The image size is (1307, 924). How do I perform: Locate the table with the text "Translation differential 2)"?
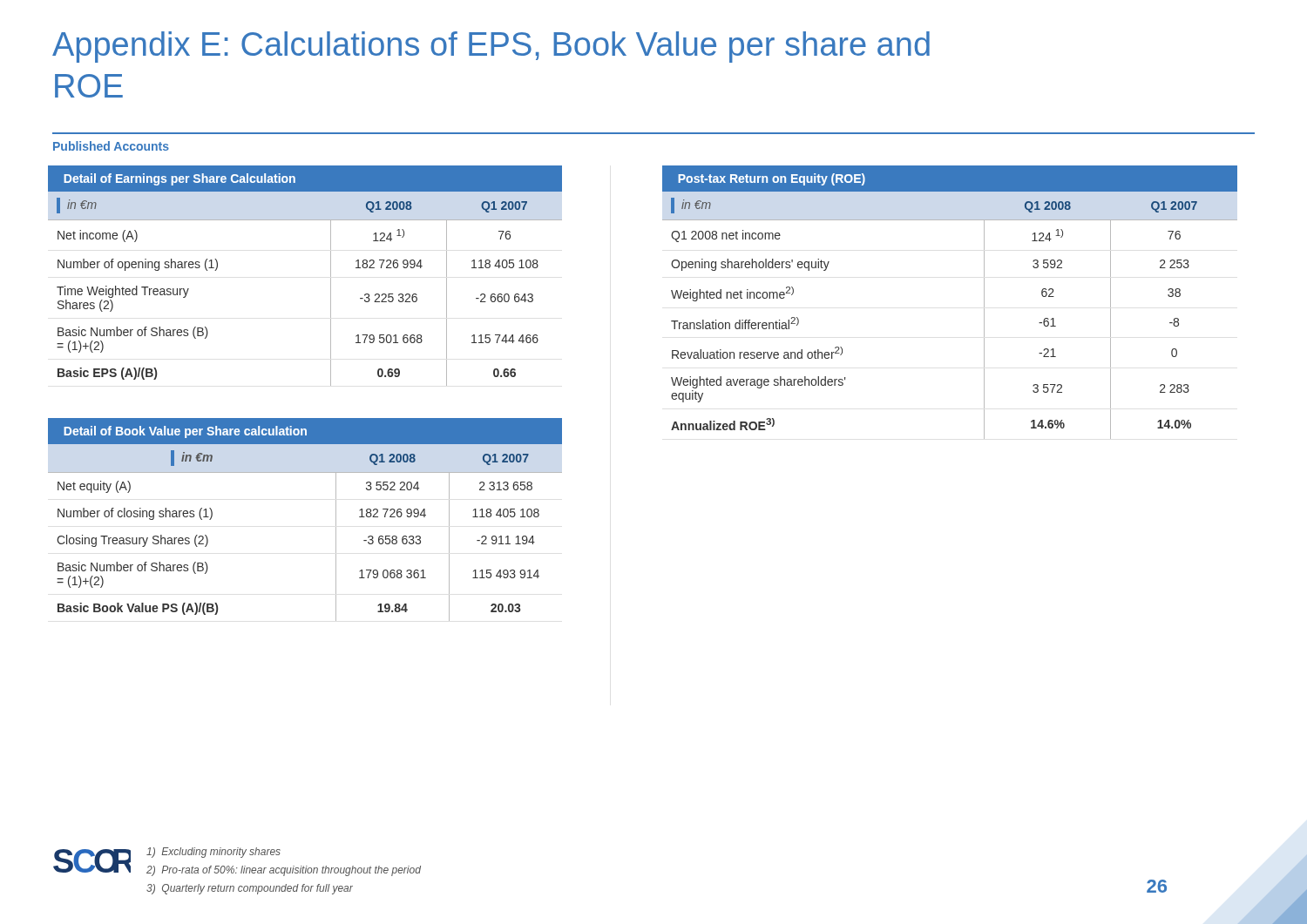tap(950, 302)
